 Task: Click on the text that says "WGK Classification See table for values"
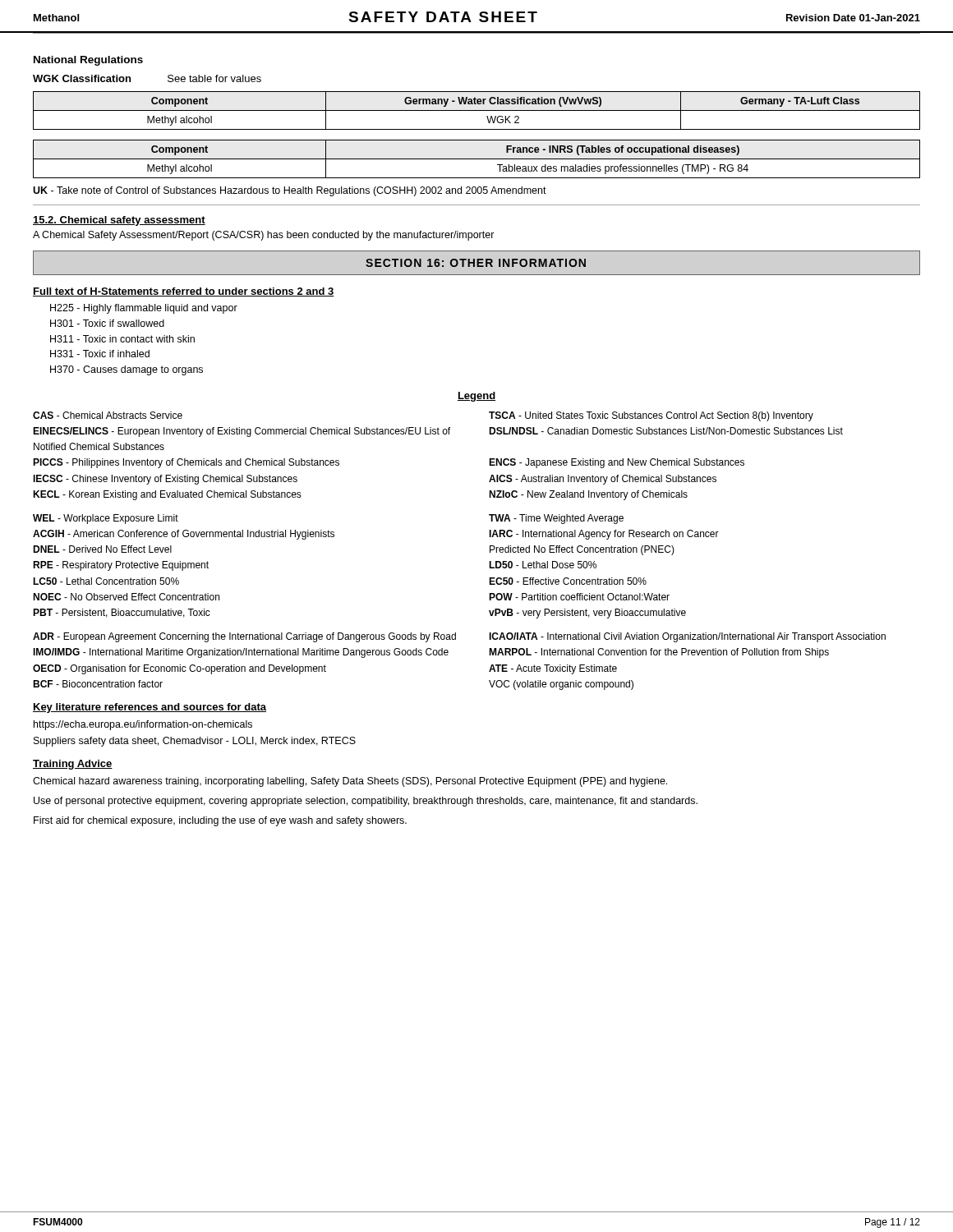click(78, 78)
